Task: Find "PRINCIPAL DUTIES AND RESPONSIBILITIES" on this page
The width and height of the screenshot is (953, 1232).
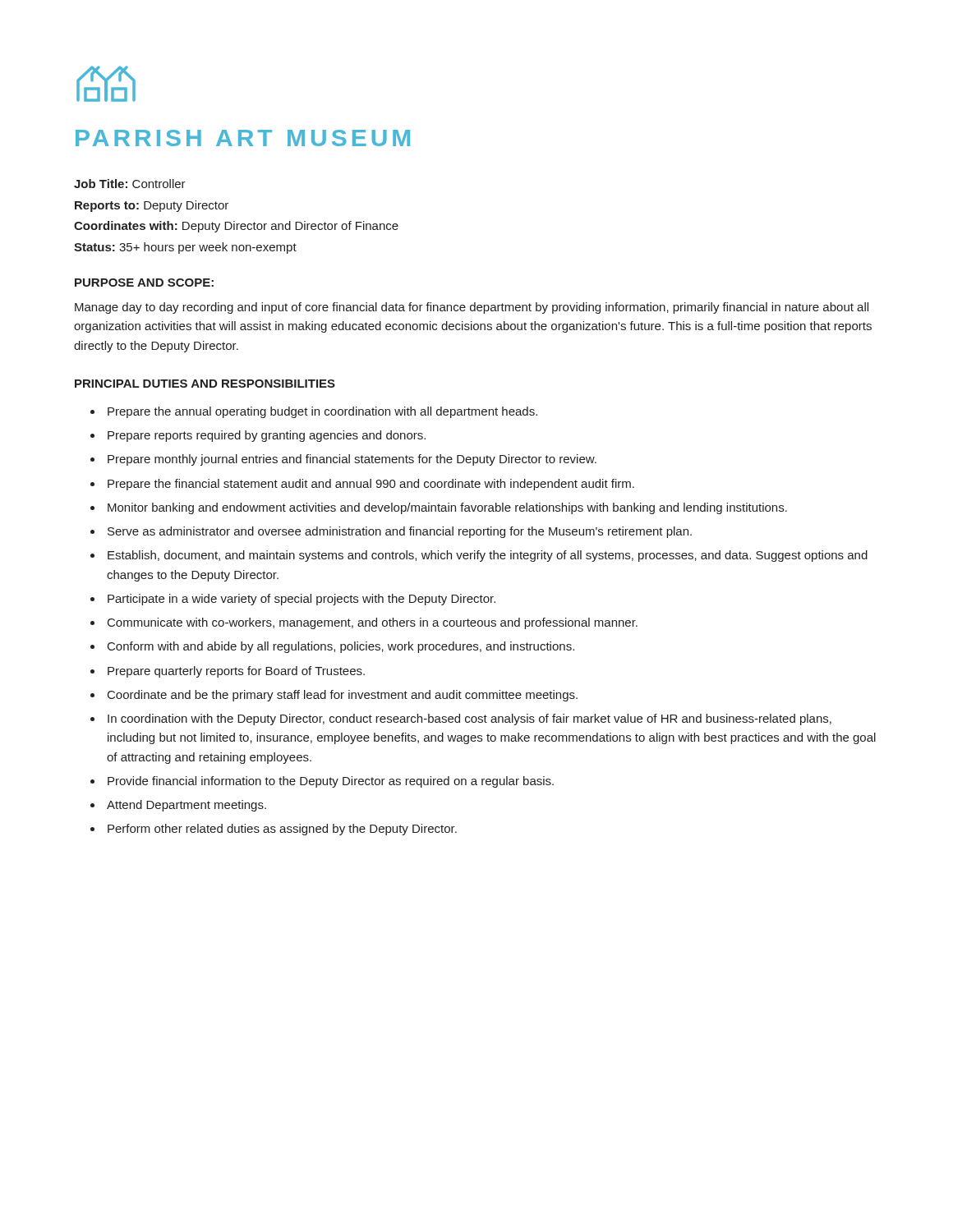Action: (205, 383)
